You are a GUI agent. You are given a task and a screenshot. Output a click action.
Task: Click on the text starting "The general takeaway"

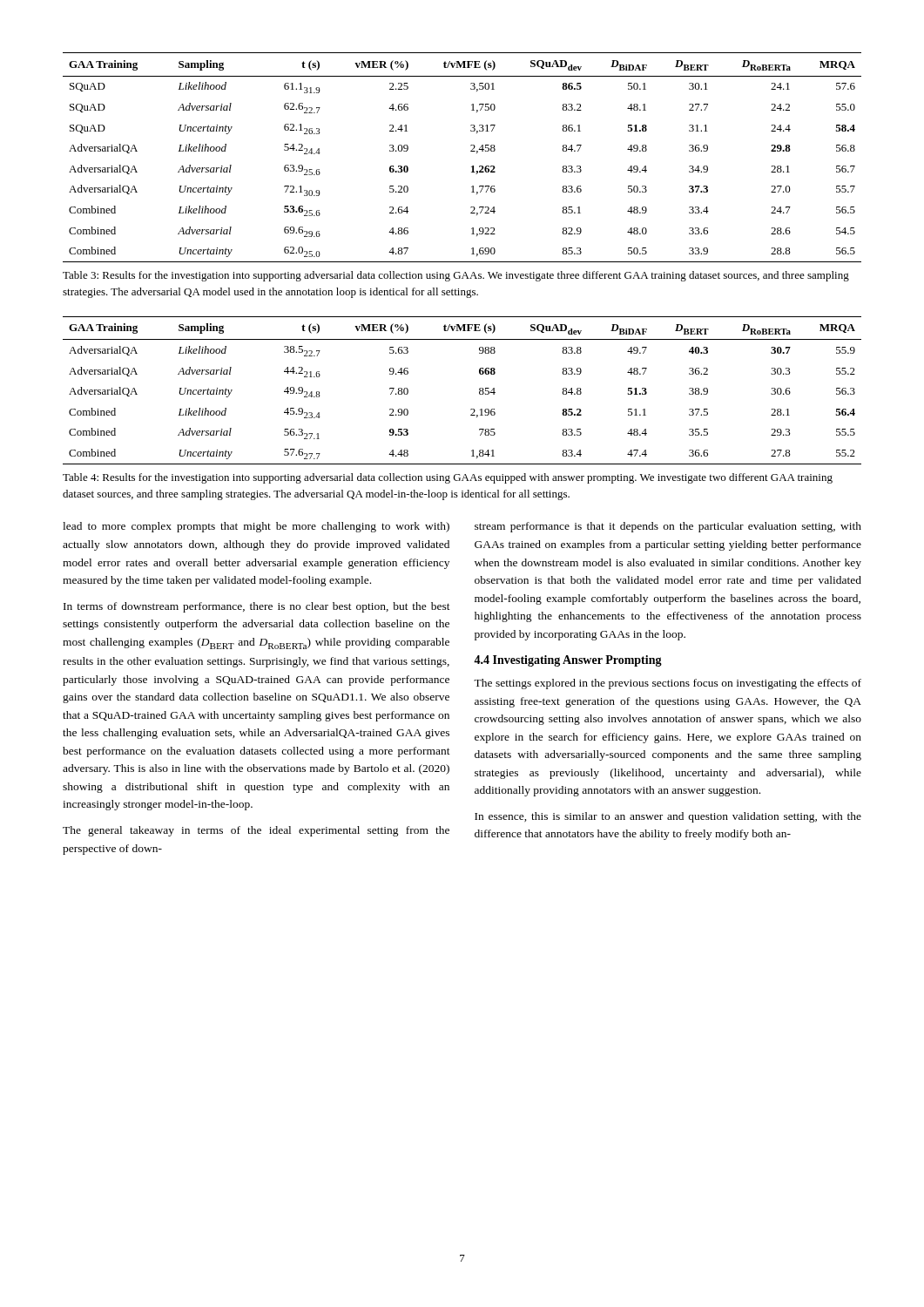click(256, 839)
